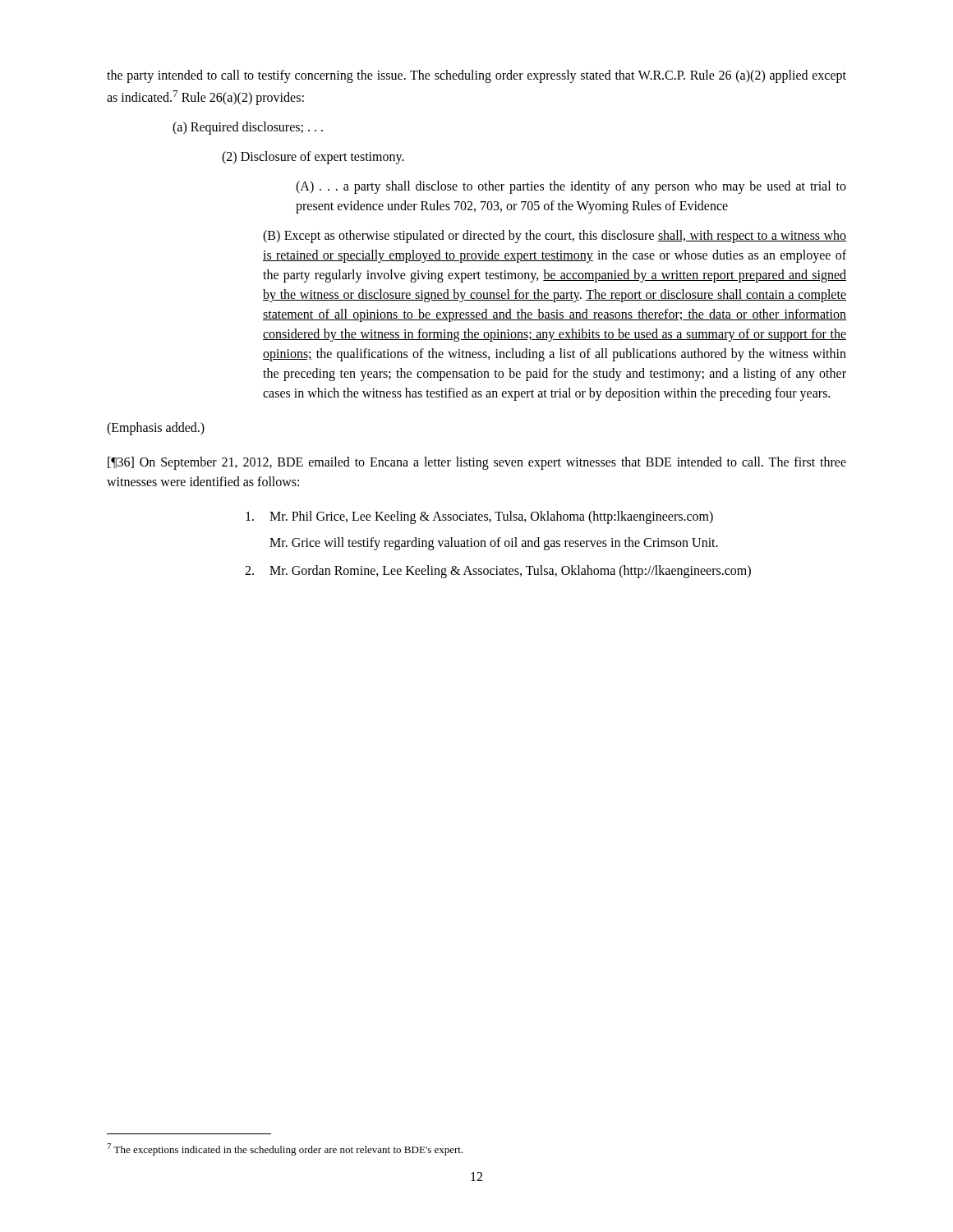Where is the passage that starts "2. Mr. Gordan Romine, Lee Keeling &"?
Image resolution: width=953 pixels, height=1232 pixels.
click(530, 571)
